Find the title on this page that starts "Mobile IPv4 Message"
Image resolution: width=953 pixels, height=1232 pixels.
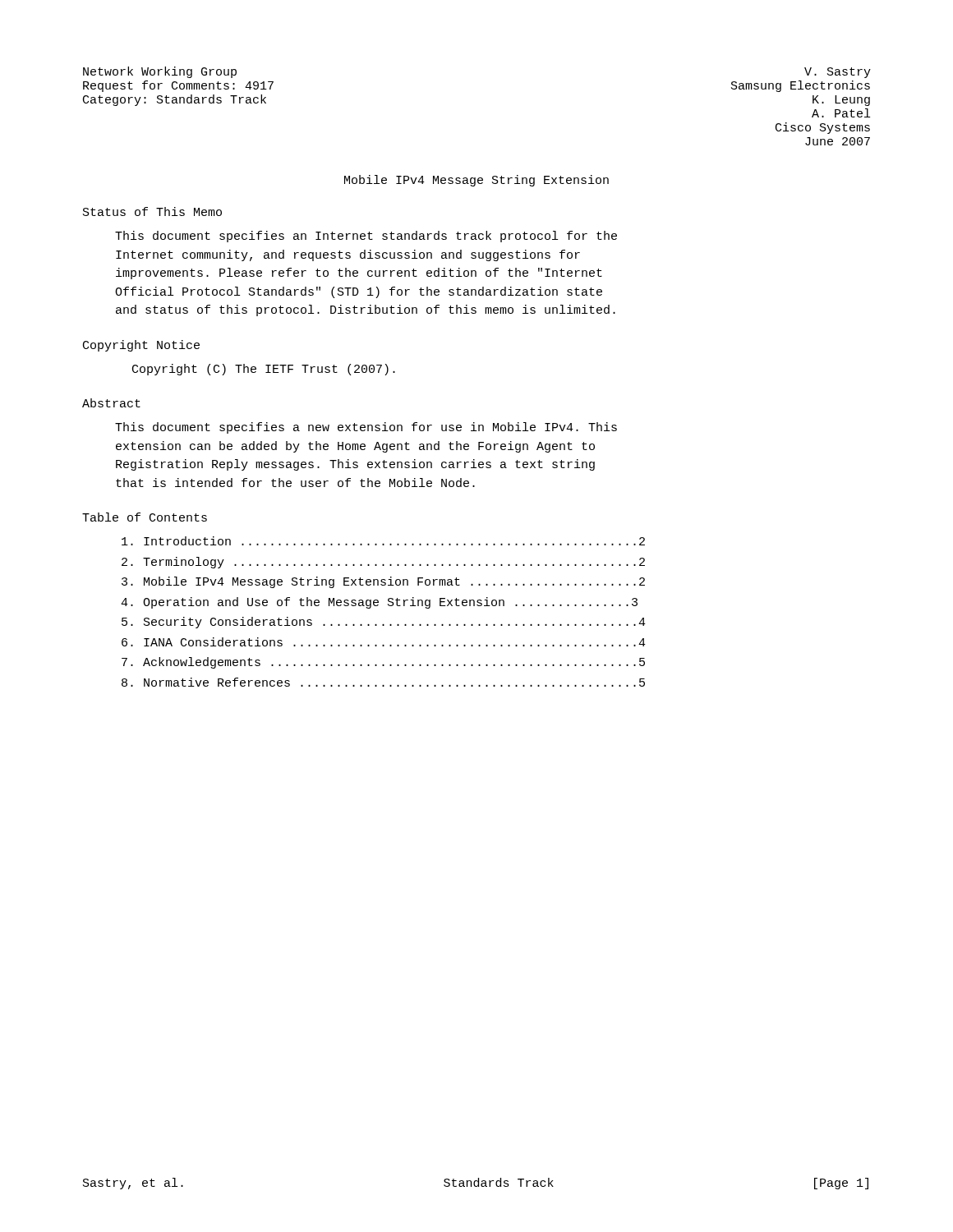(476, 181)
